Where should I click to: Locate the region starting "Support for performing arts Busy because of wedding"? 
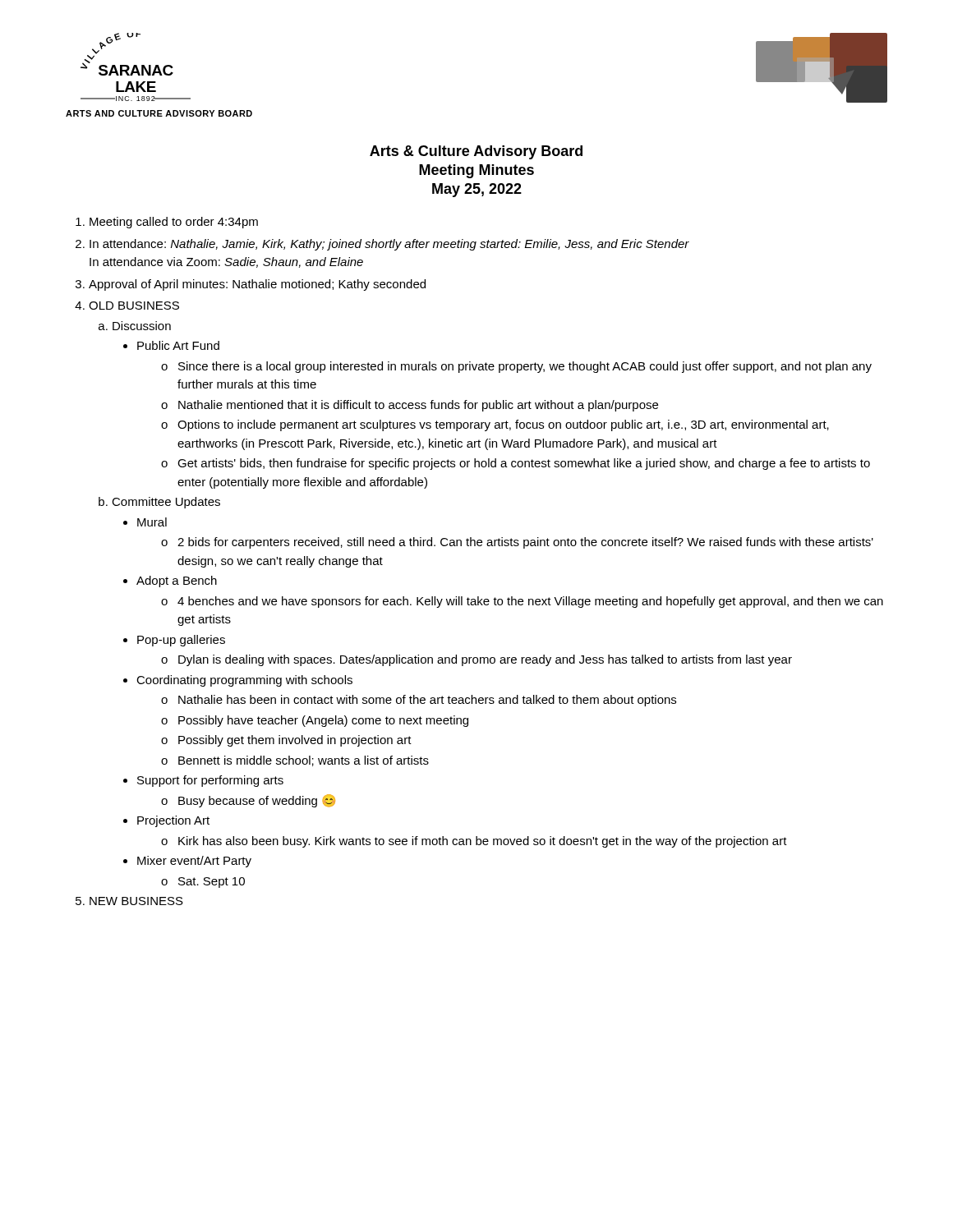pos(210,781)
